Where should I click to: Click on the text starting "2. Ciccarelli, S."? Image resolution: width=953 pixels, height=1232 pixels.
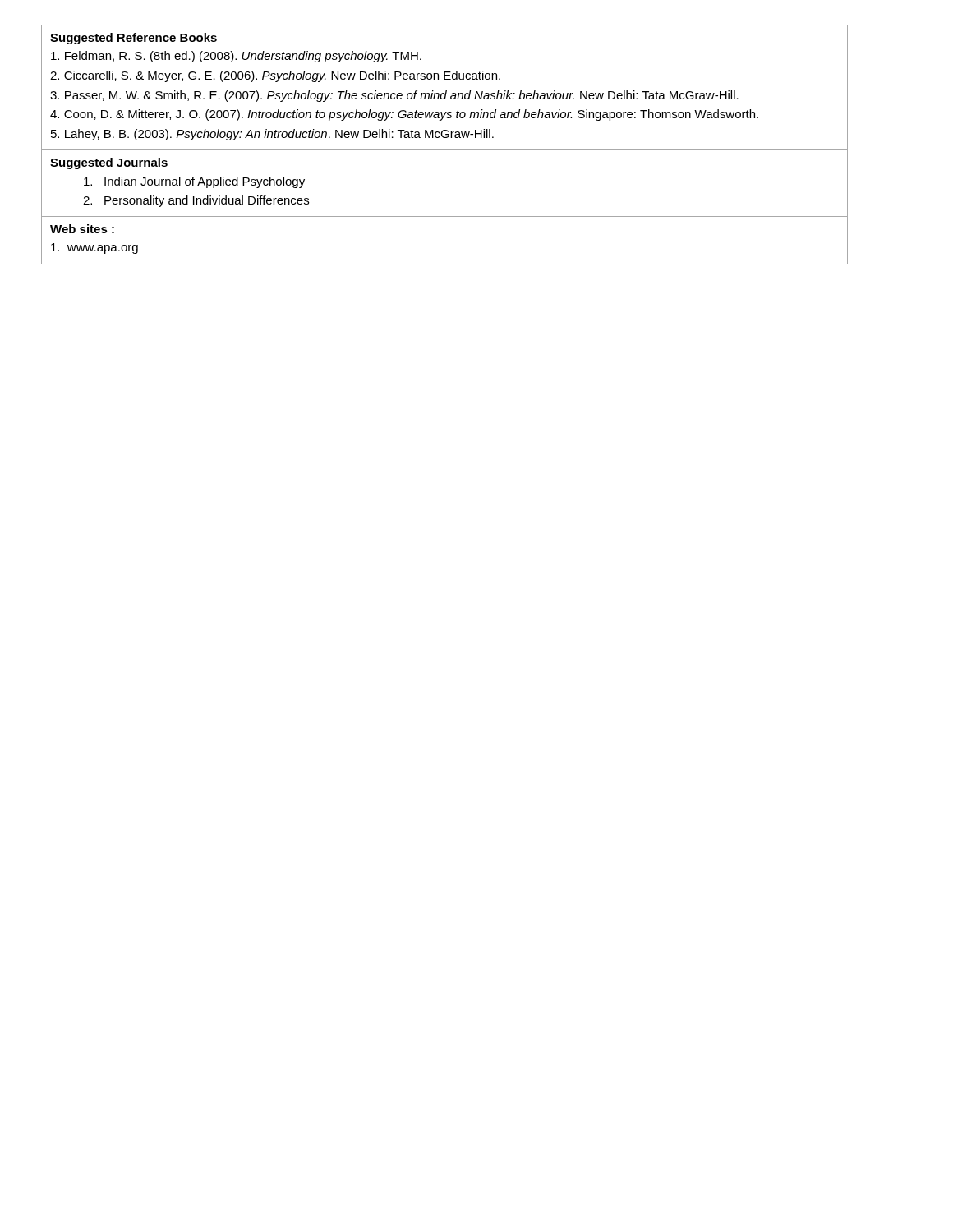point(276,75)
